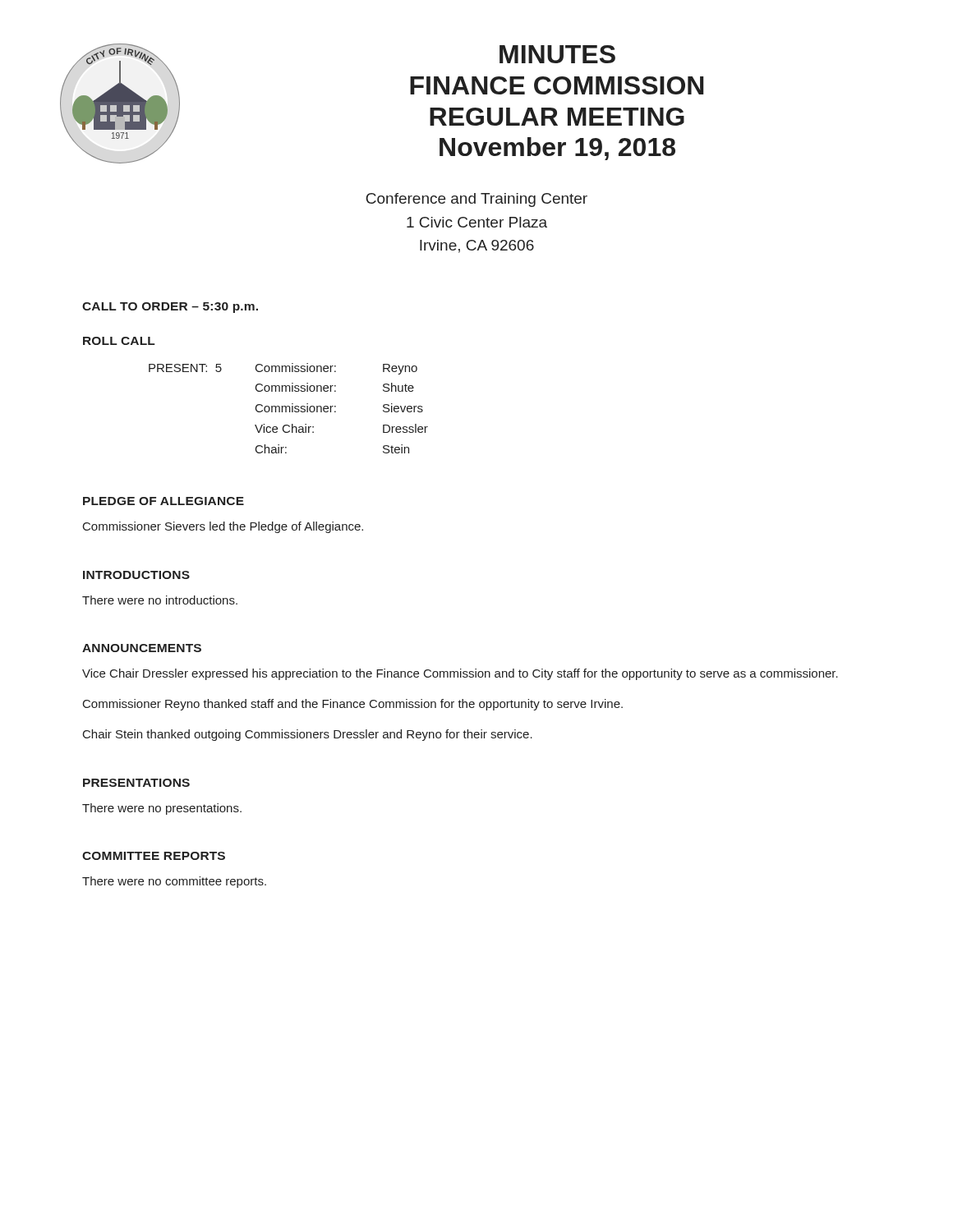Screen dimensions: 1232x953
Task: Locate the block of text that opens with "Conference and Training Center"
Action: [x=476, y=222]
